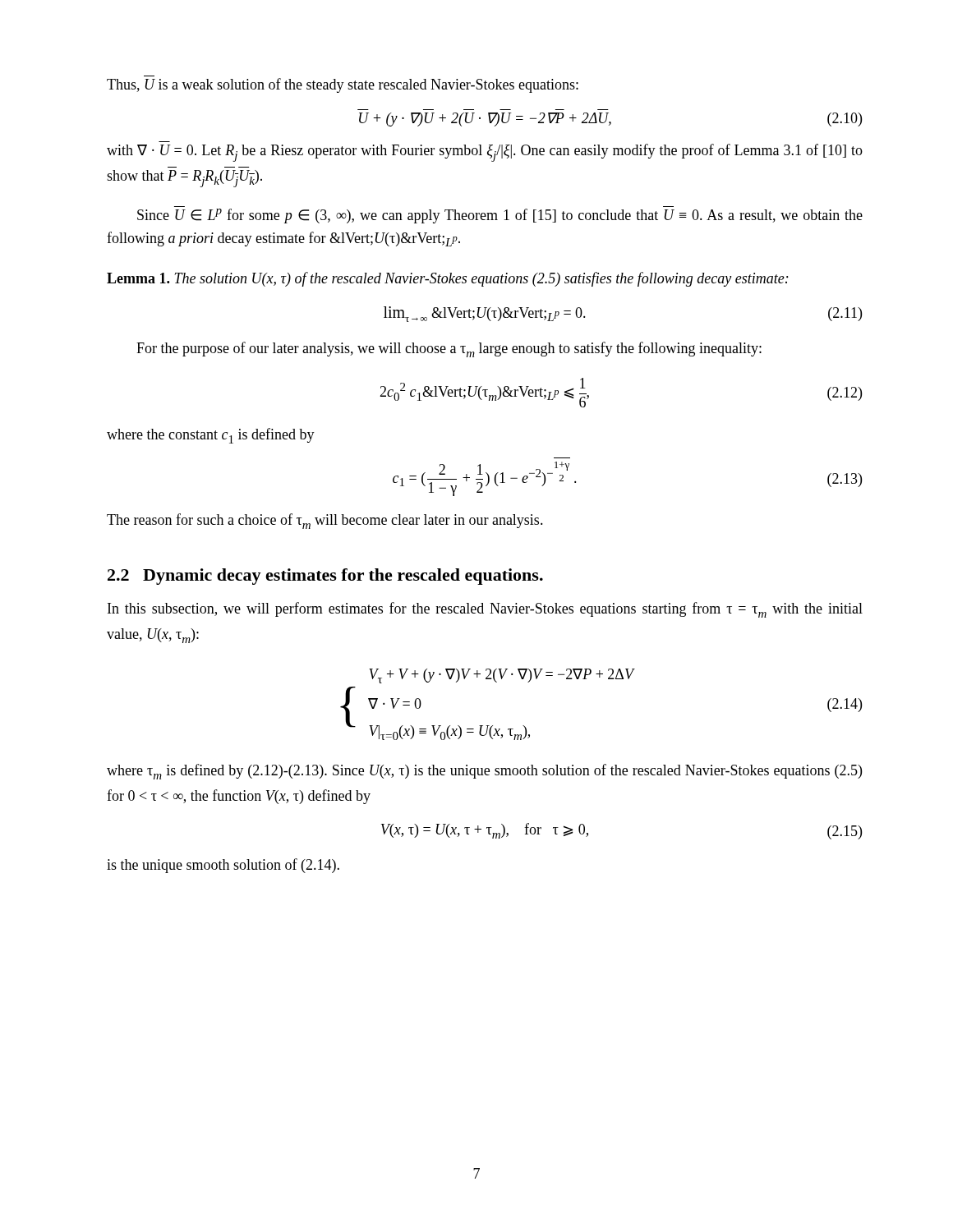
Task: Select the text block starting "{ Vτ + V + (y ·"
Action: (502, 676)
